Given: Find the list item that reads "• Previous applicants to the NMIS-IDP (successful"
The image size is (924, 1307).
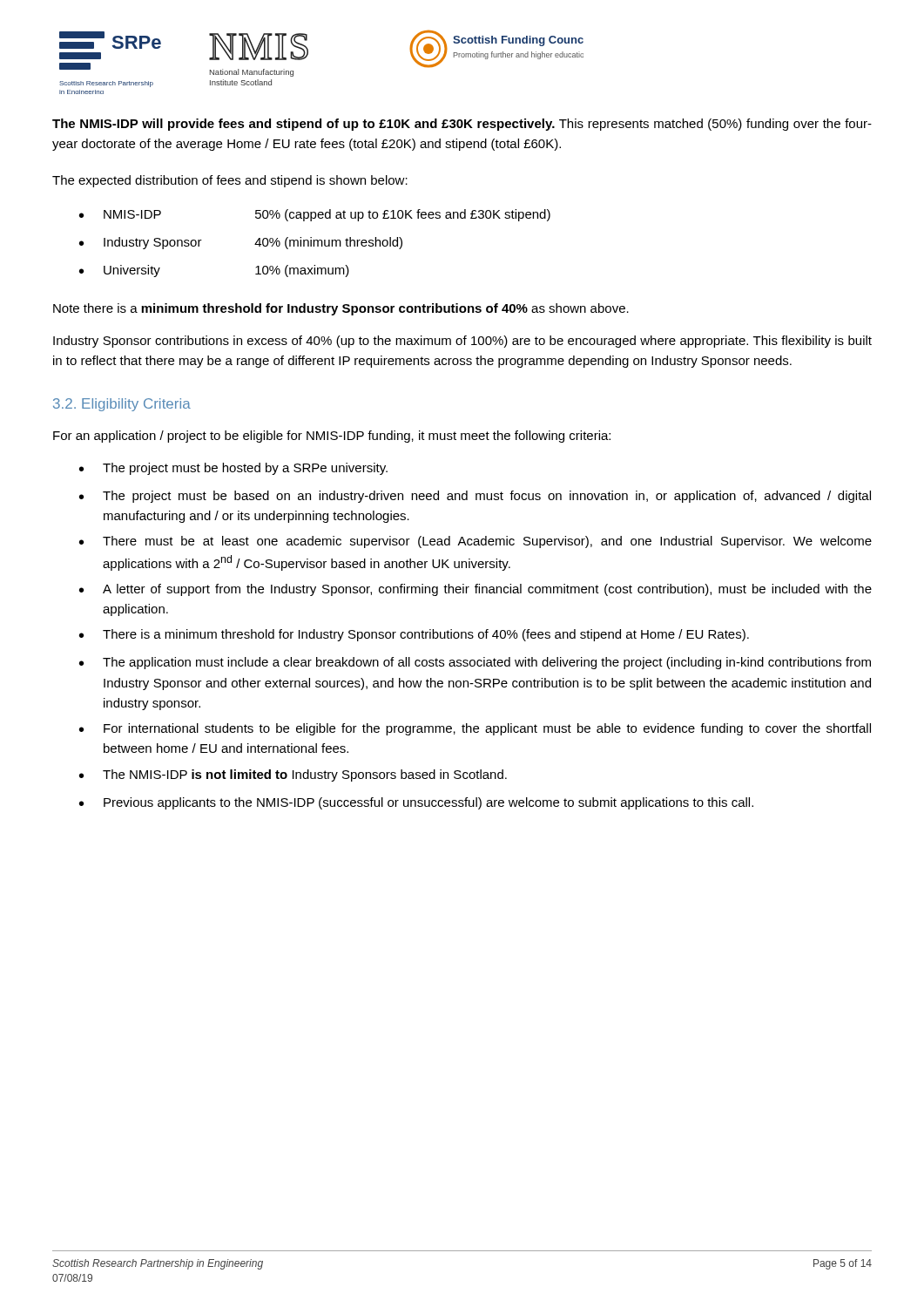Looking at the screenshot, I should coord(475,803).
